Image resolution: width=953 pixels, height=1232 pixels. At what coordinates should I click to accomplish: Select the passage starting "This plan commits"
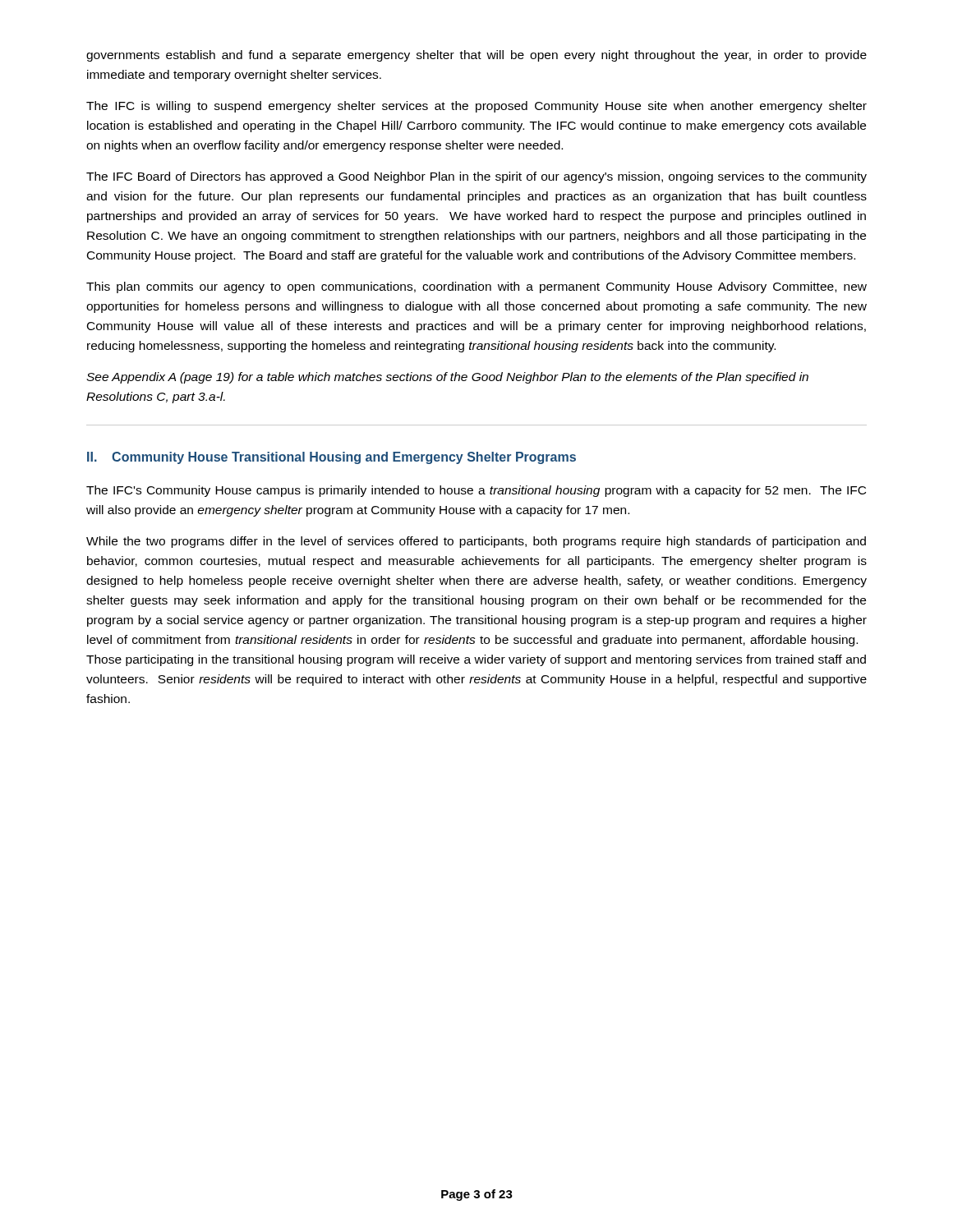(x=476, y=316)
